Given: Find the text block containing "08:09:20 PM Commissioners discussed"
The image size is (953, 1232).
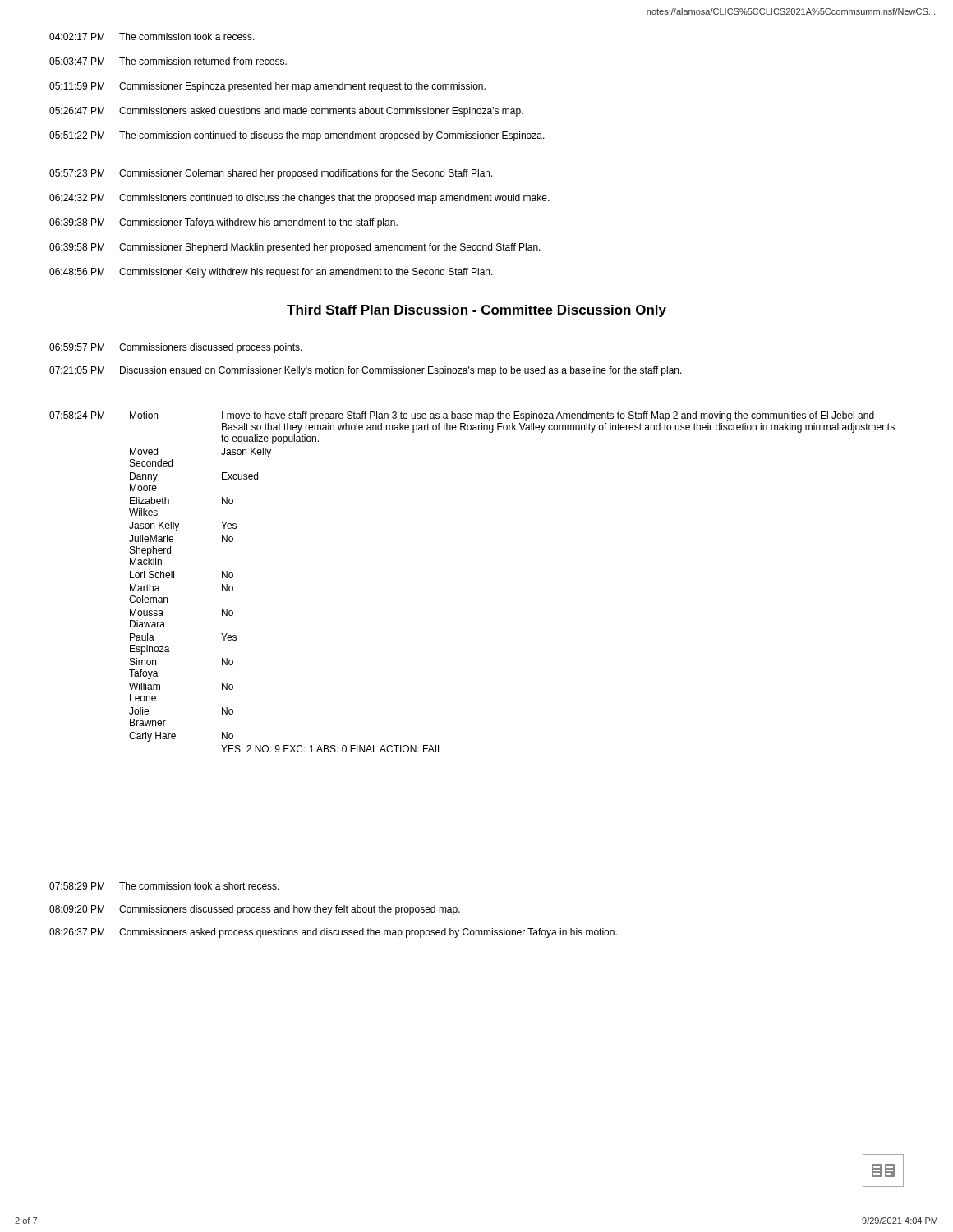Looking at the screenshot, I should [255, 910].
